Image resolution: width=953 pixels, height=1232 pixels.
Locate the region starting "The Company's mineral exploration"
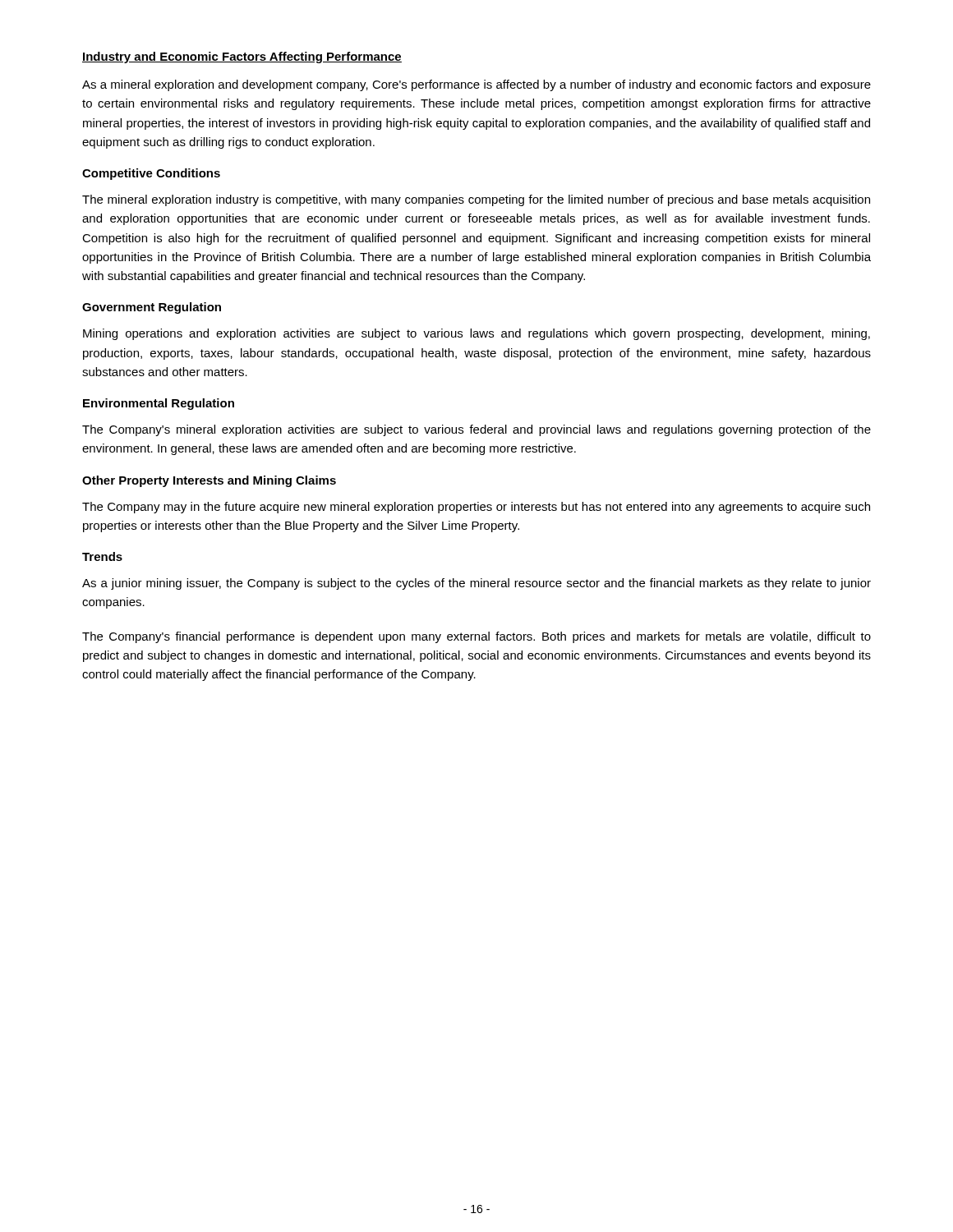tap(476, 439)
